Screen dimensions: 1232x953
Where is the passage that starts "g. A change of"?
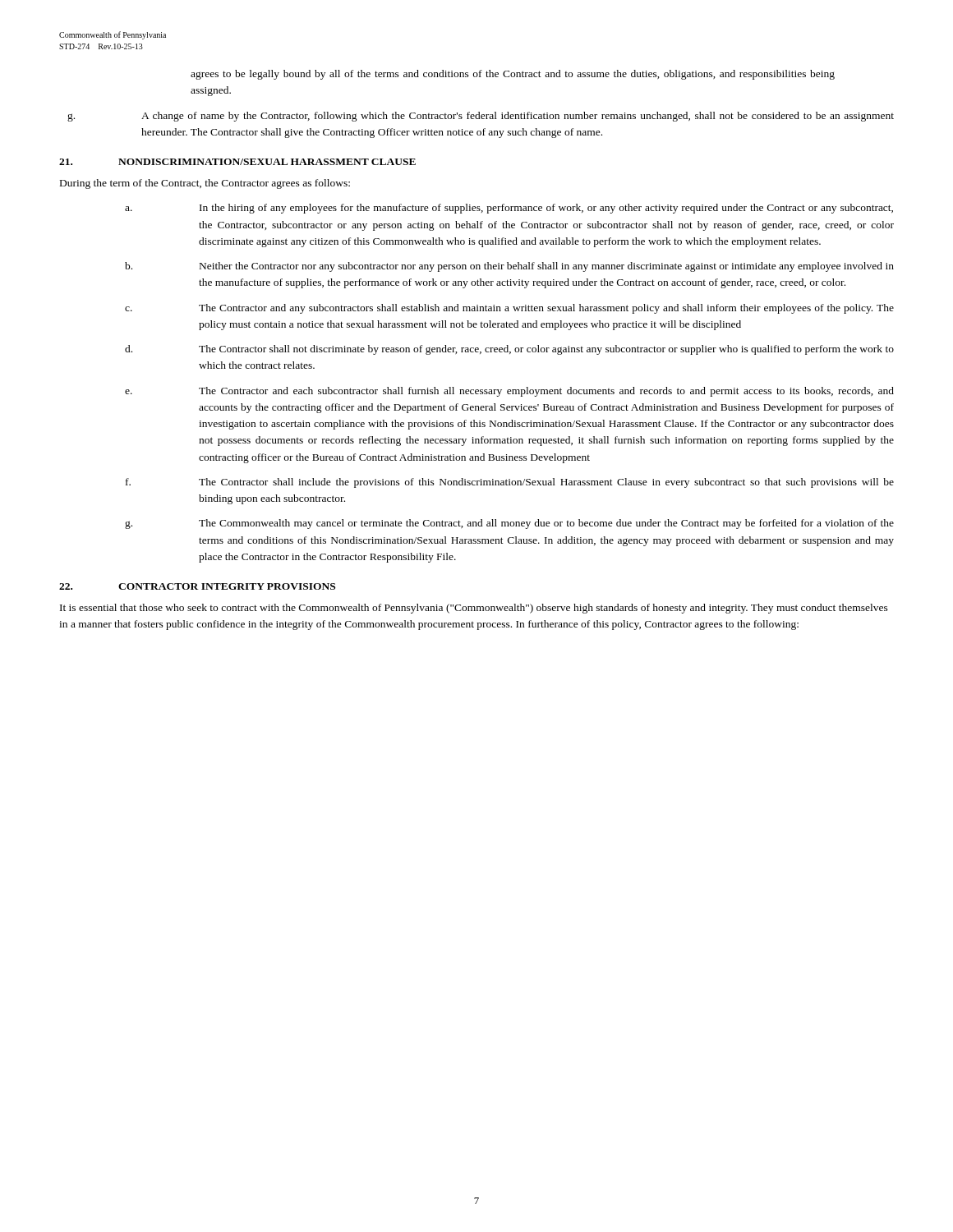(x=476, y=124)
